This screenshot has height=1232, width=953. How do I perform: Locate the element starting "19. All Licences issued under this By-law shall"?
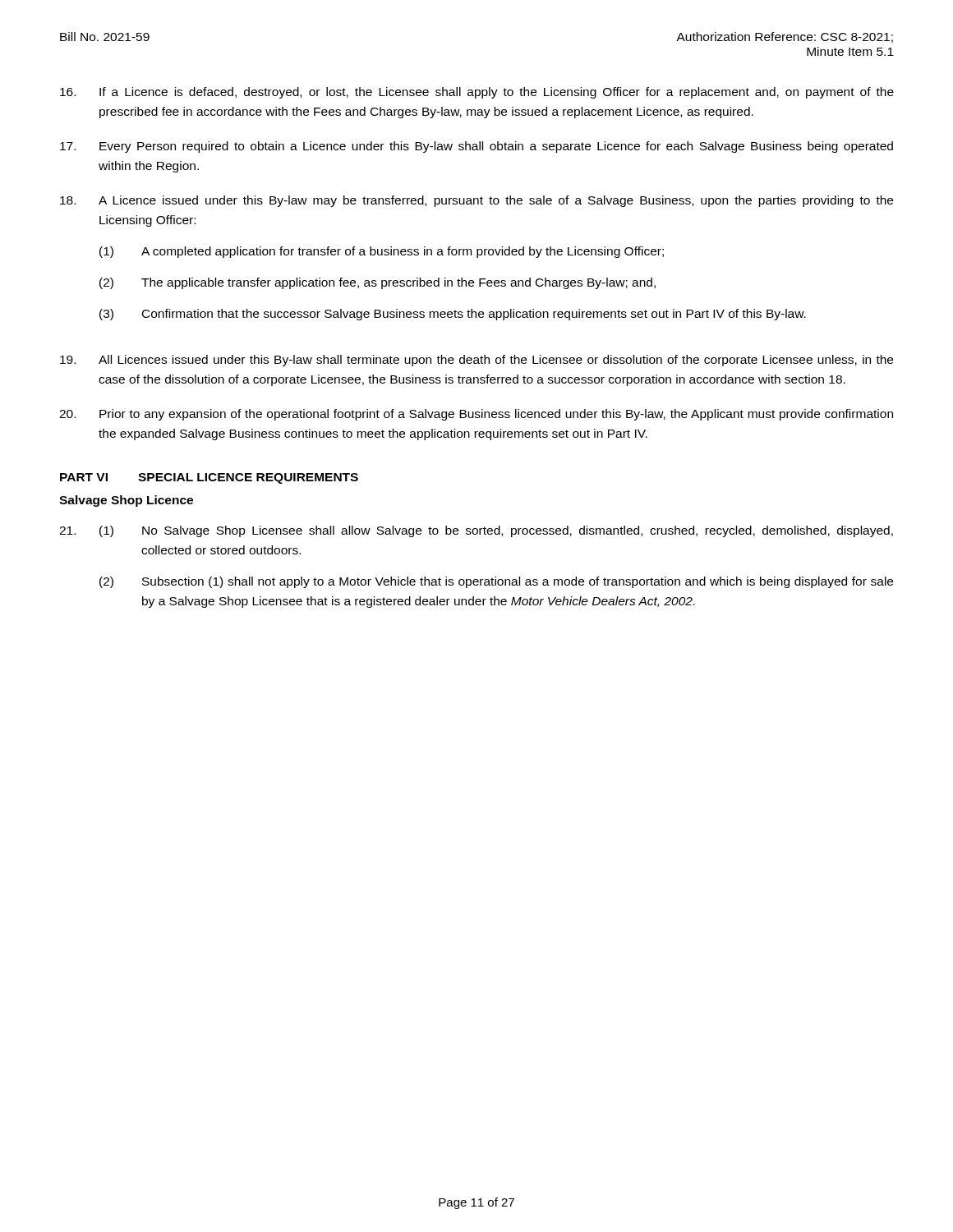tap(476, 370)
